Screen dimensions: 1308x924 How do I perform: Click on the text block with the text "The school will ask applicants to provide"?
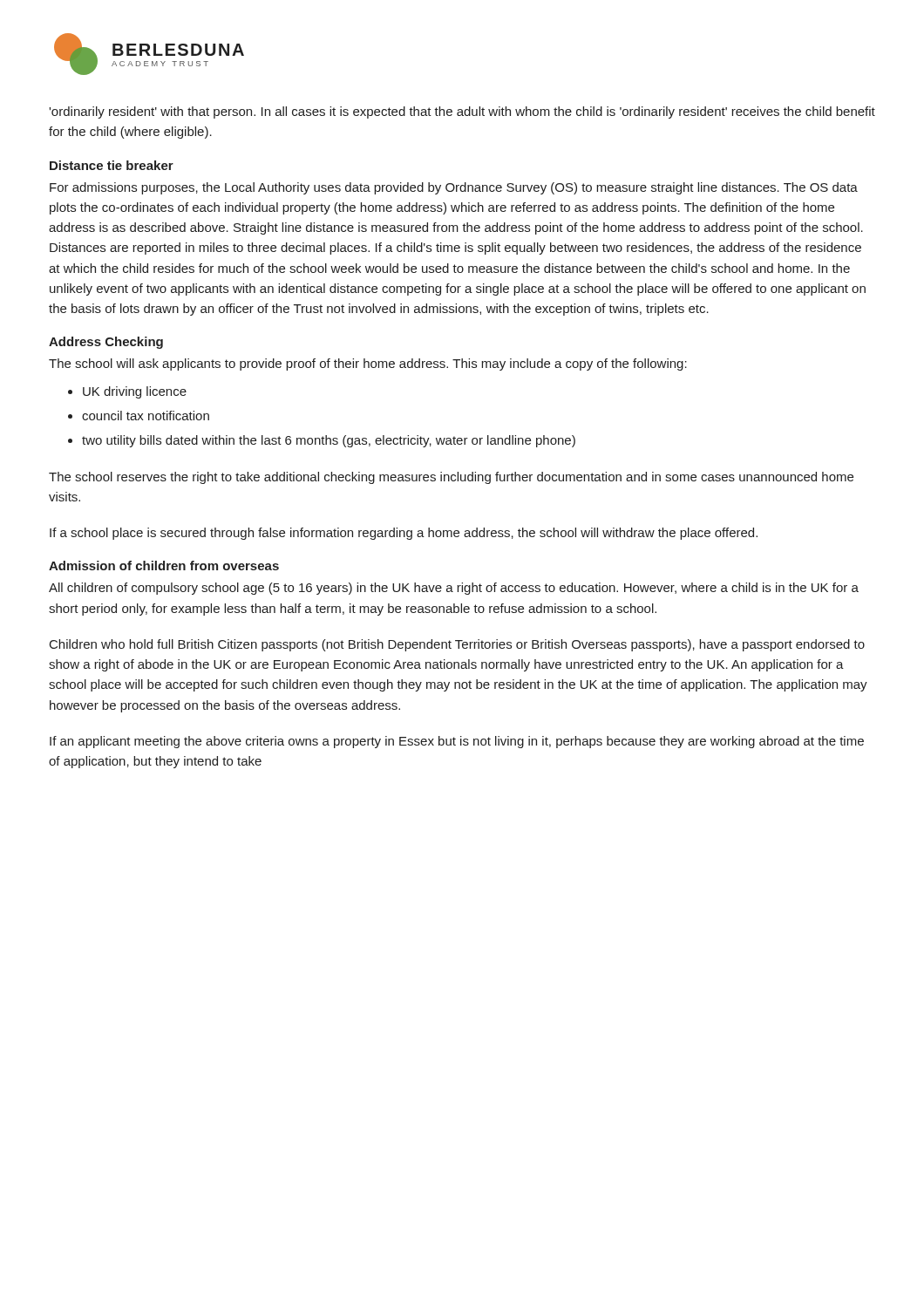pos(462,364)
